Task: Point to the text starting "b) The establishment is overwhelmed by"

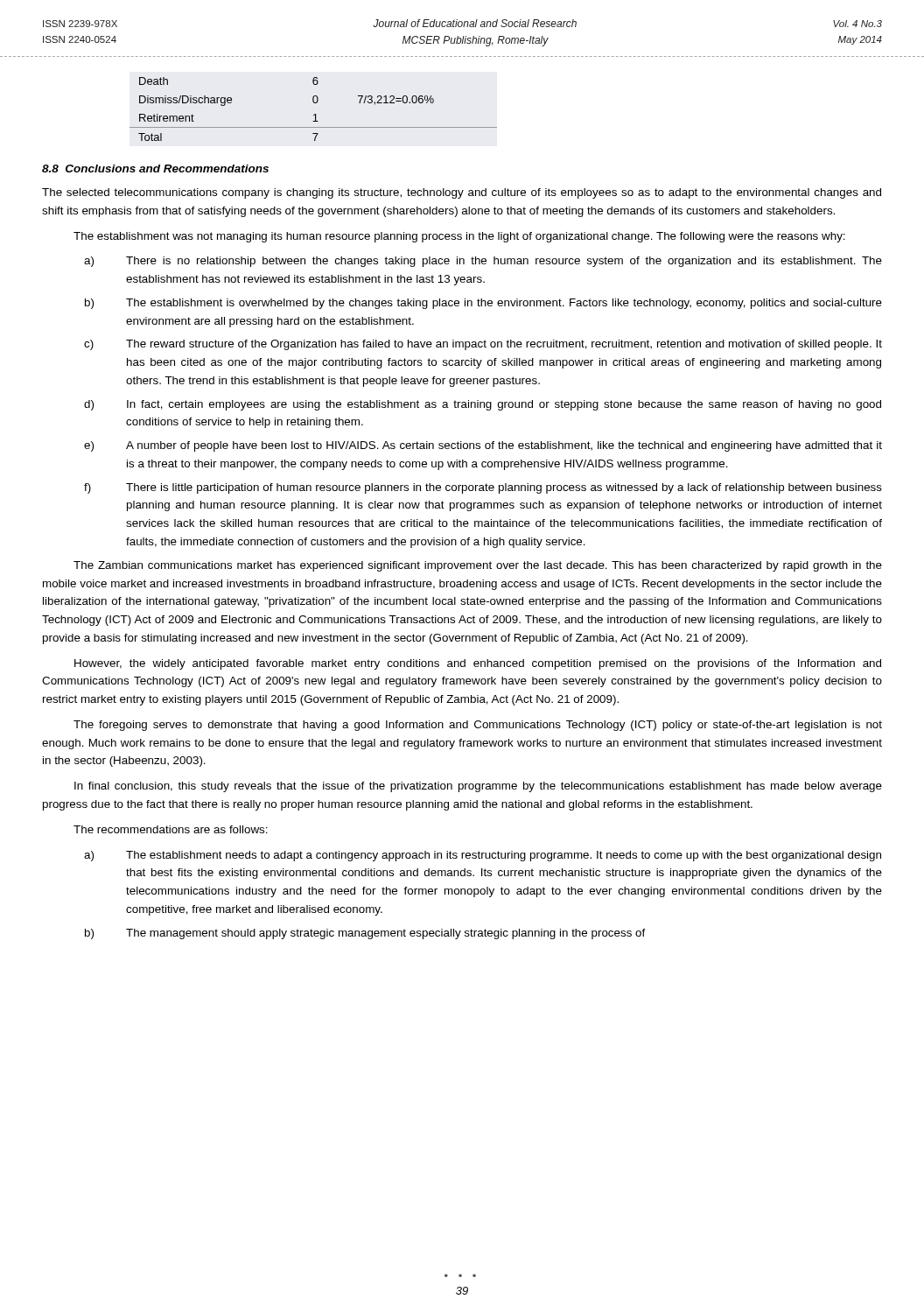Action: pos(462,312)
